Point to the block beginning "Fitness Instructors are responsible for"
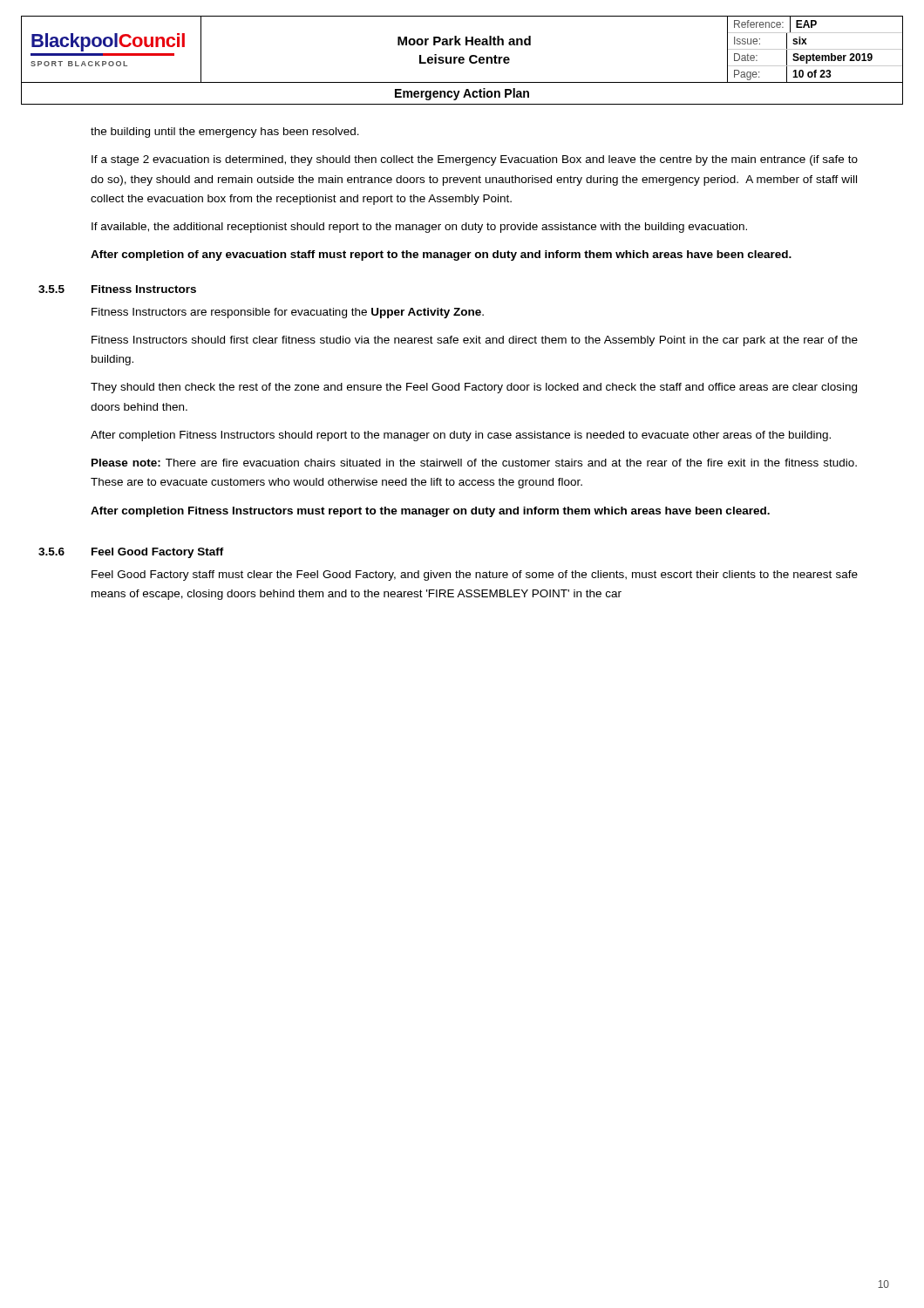 tap(288, 311)
